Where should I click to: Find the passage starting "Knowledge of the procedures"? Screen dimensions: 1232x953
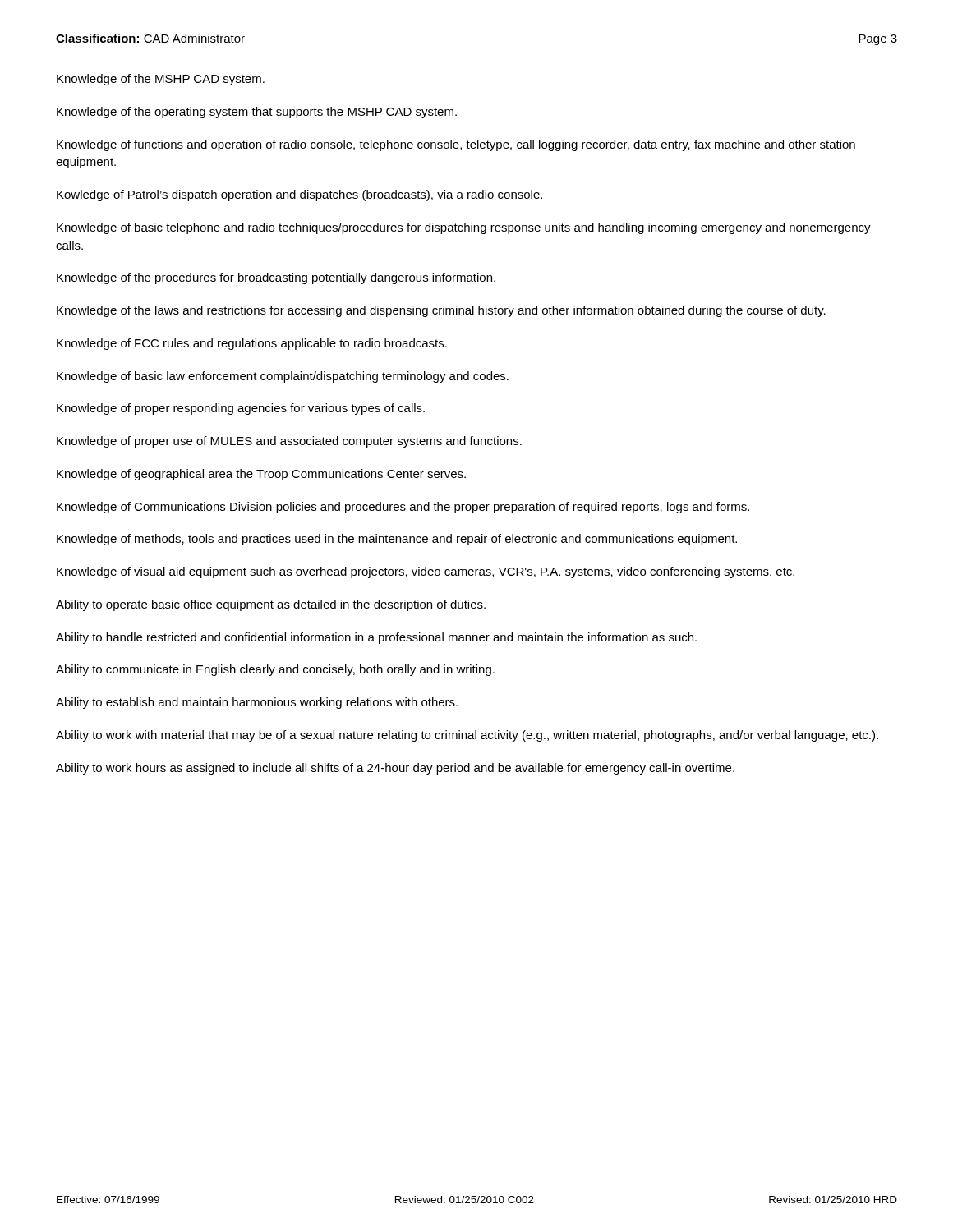click(276, 277)
